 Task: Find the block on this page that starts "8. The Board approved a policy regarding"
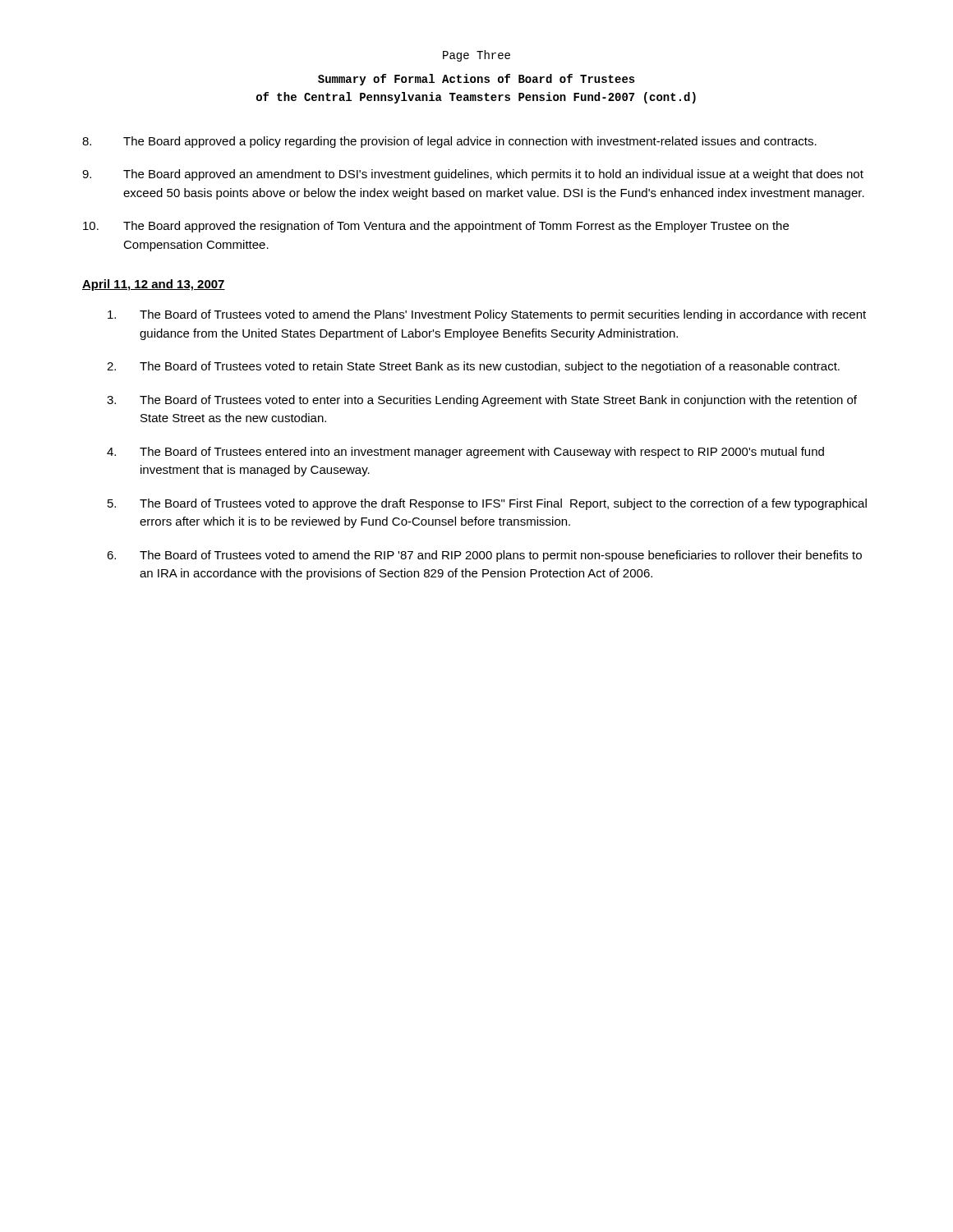coord(476,141)
